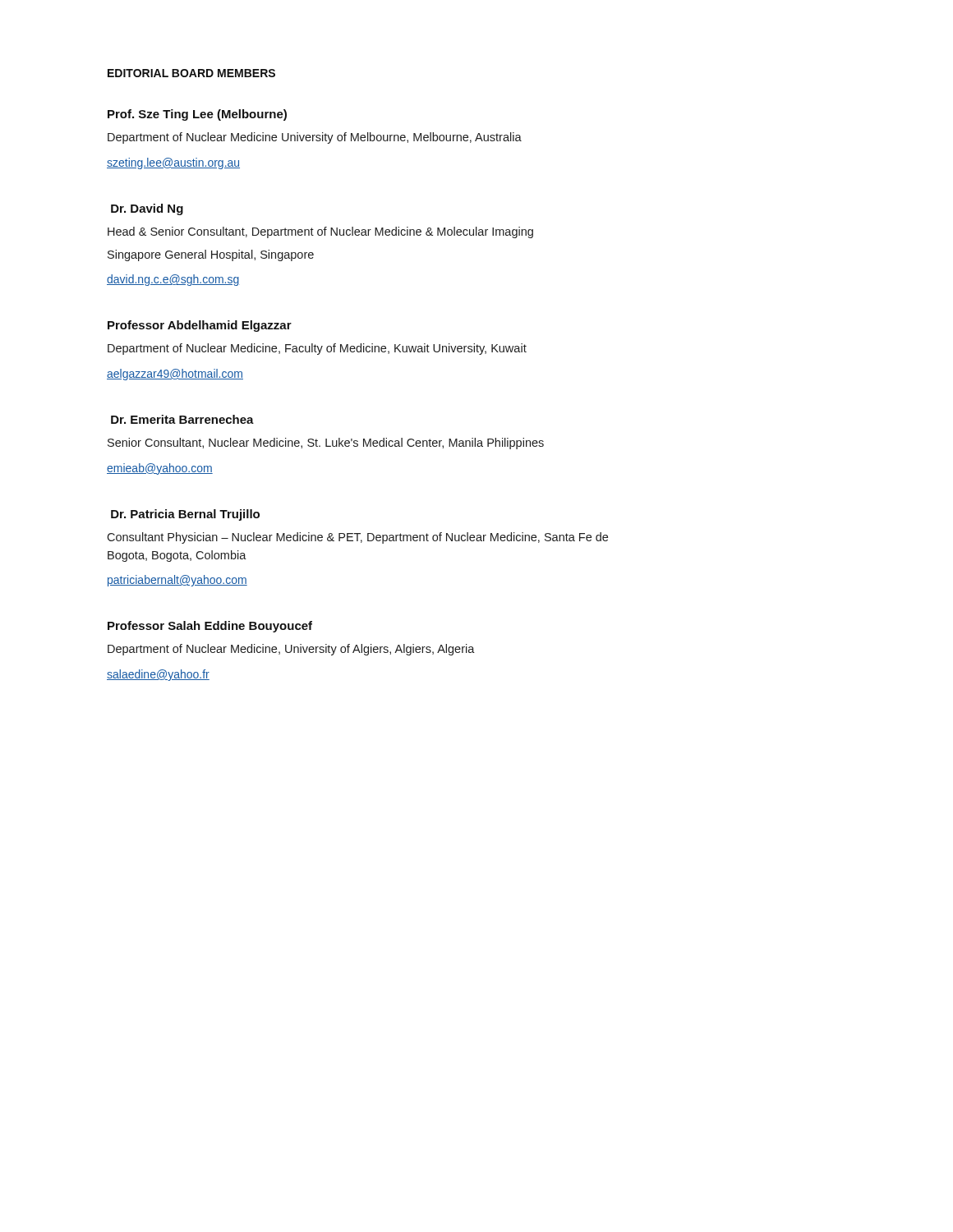Find the text block that reads "Dr. Emerita Barrenechea Senior Consultant,"

tap(476, 444)
